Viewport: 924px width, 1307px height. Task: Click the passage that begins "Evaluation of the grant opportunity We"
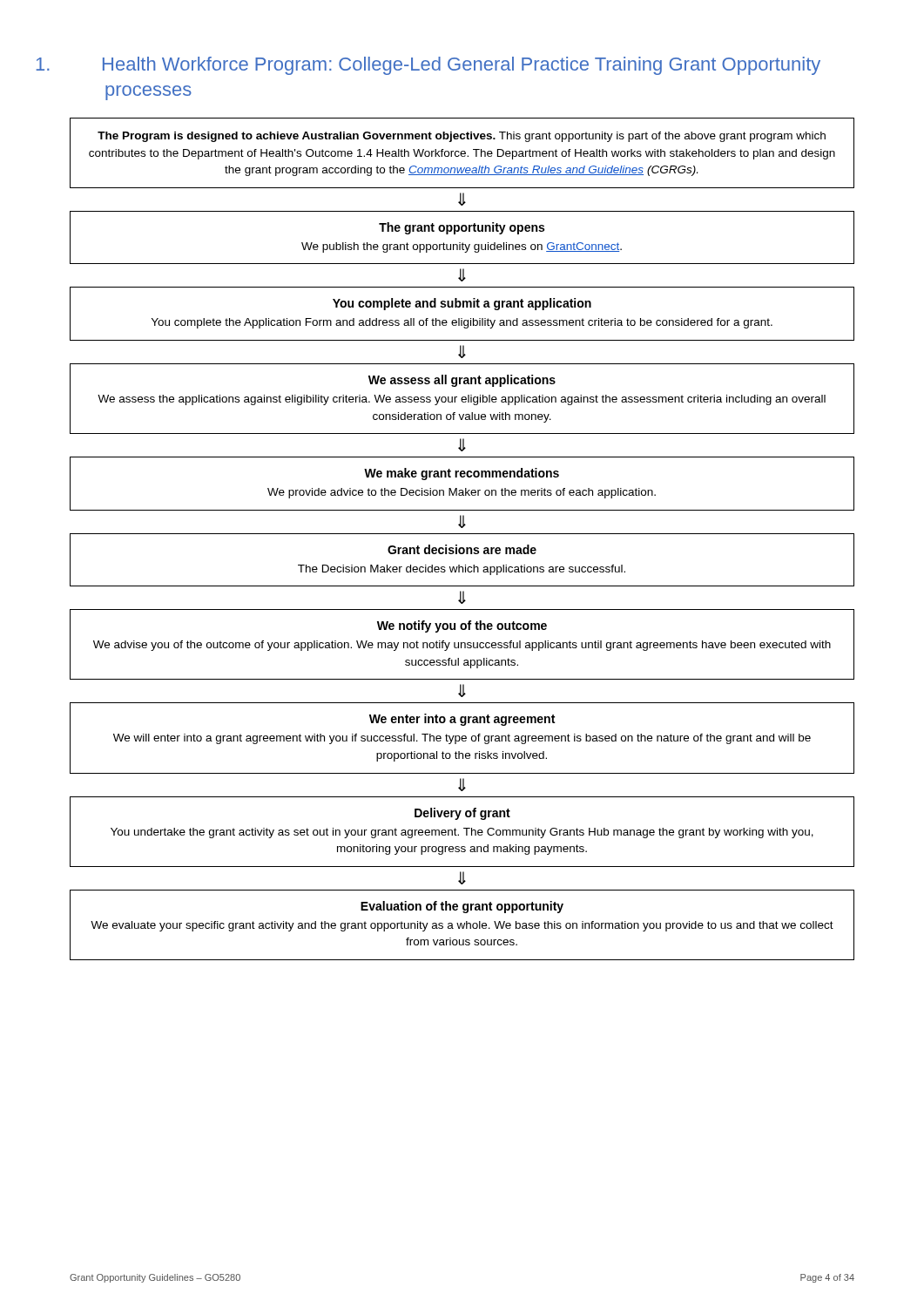[462, 925]
